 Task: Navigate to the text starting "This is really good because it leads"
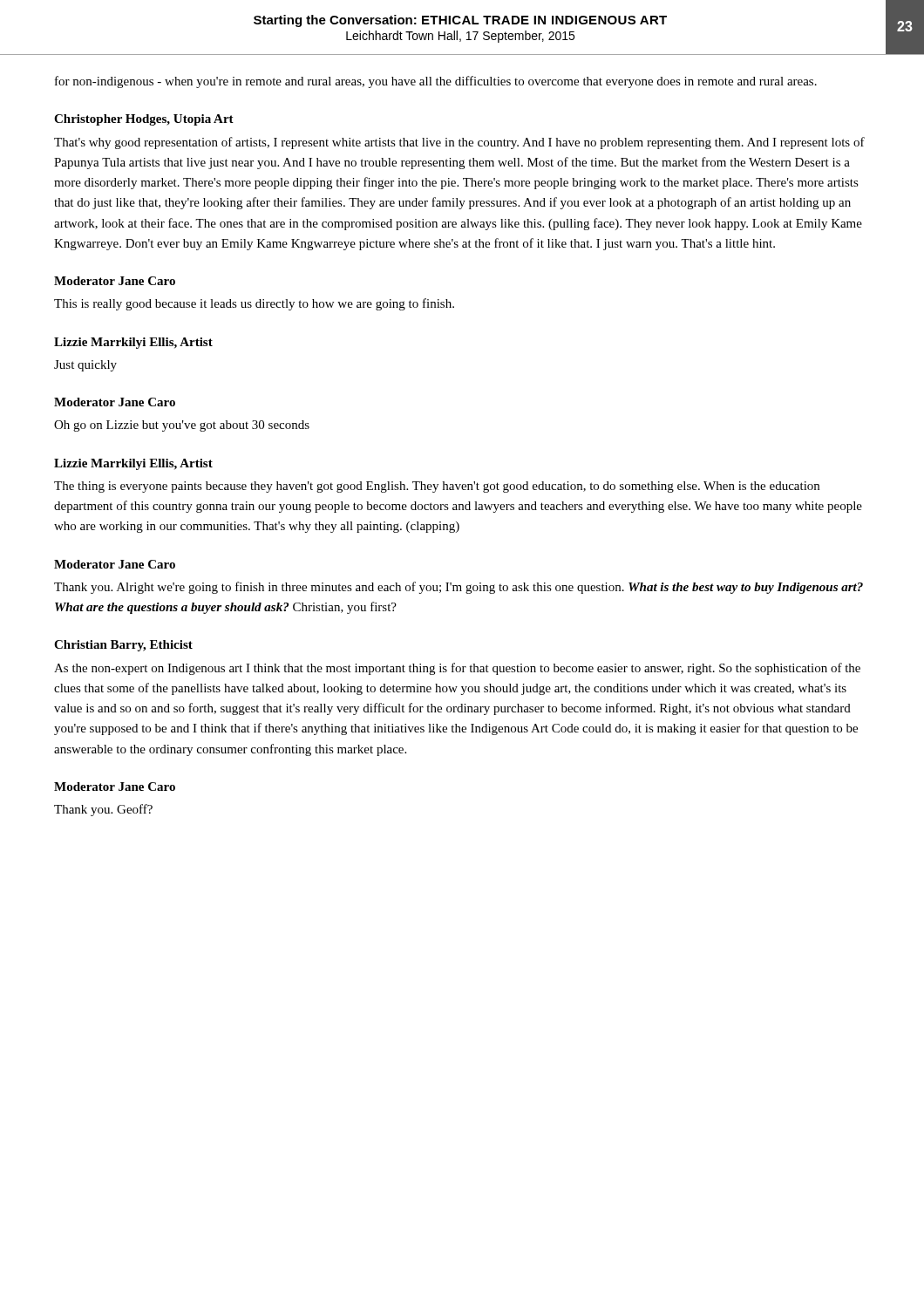click(255, 304)
